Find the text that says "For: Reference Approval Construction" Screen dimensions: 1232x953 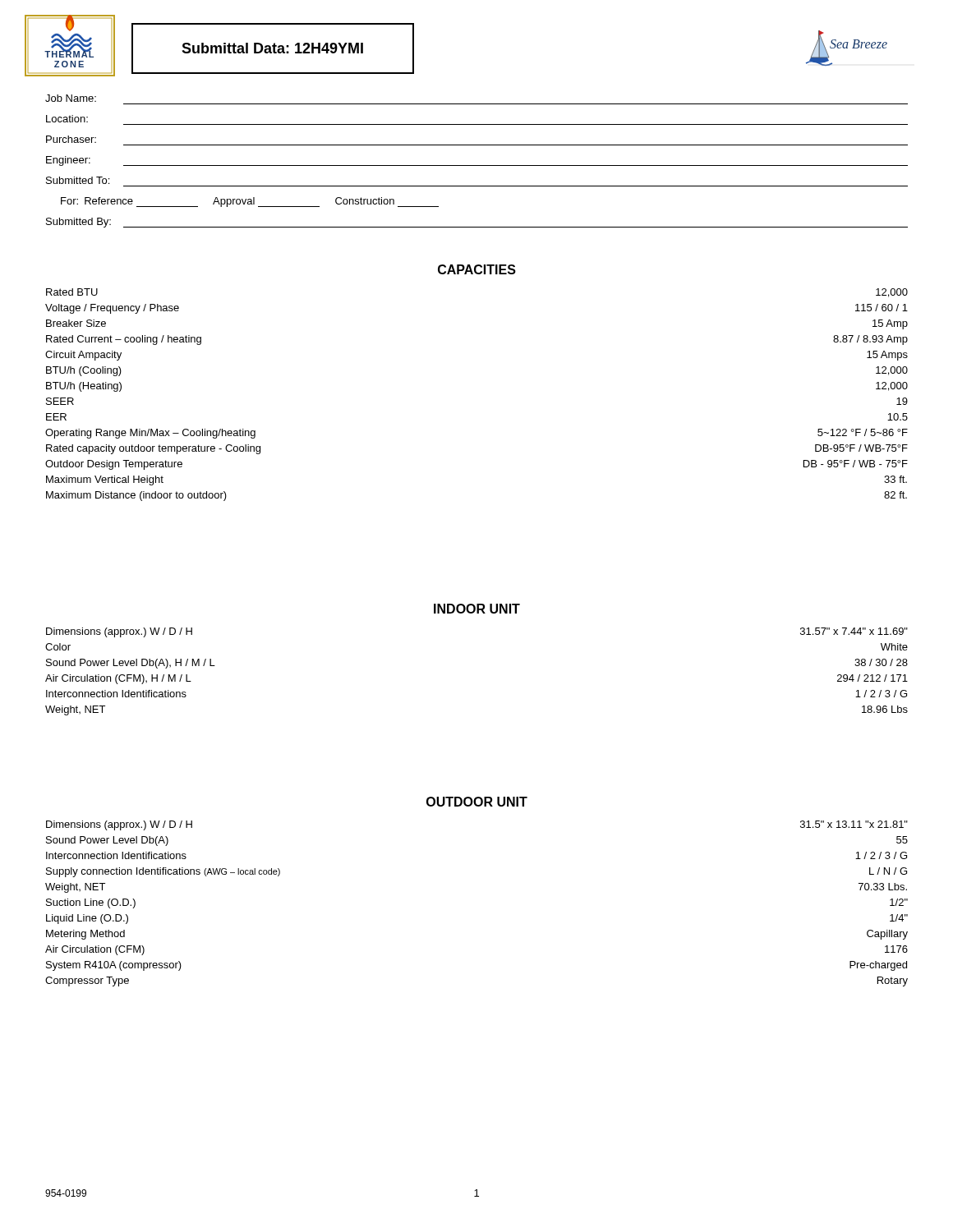249,200
